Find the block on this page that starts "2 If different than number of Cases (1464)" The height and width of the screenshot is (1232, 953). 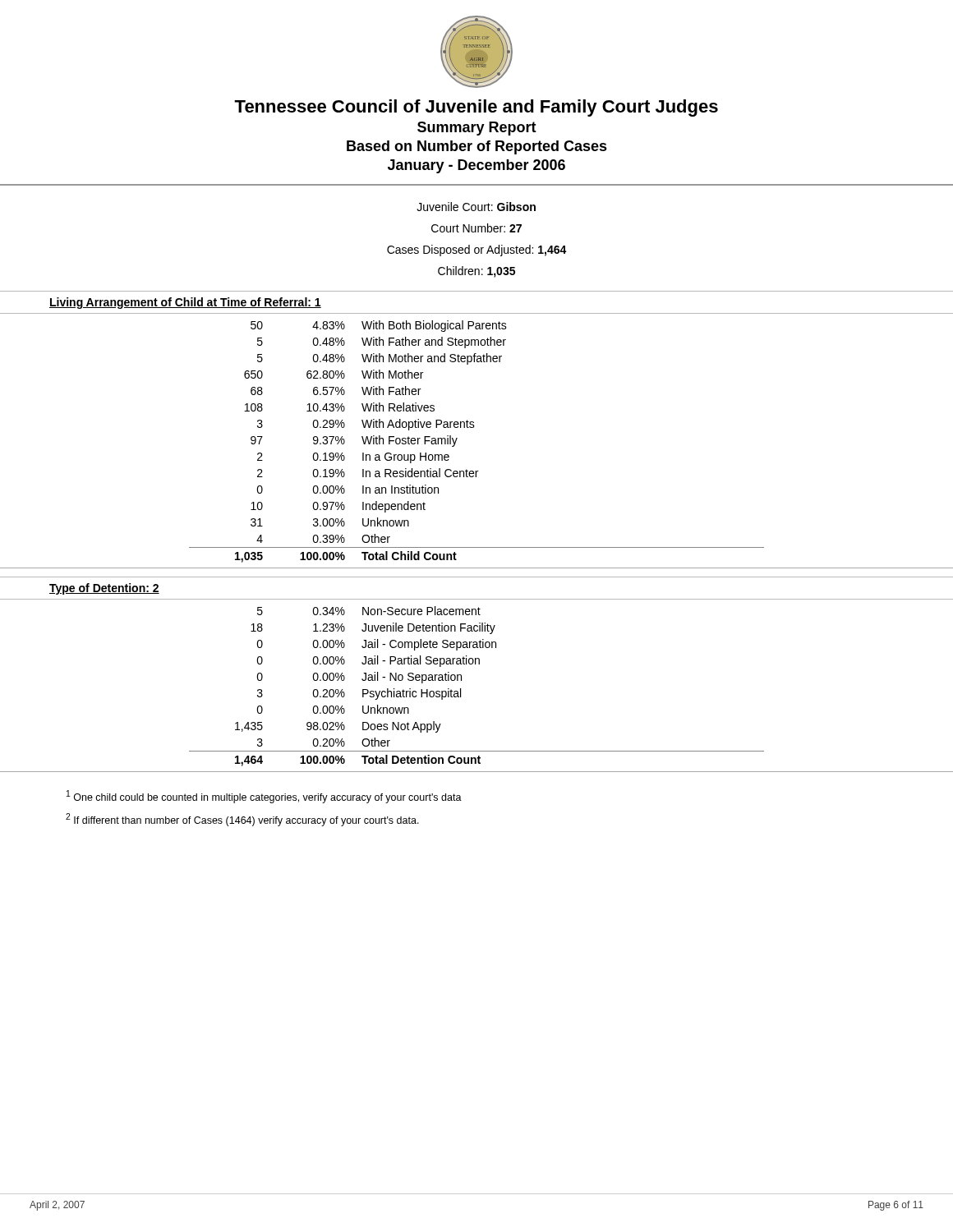coord(243,819)
